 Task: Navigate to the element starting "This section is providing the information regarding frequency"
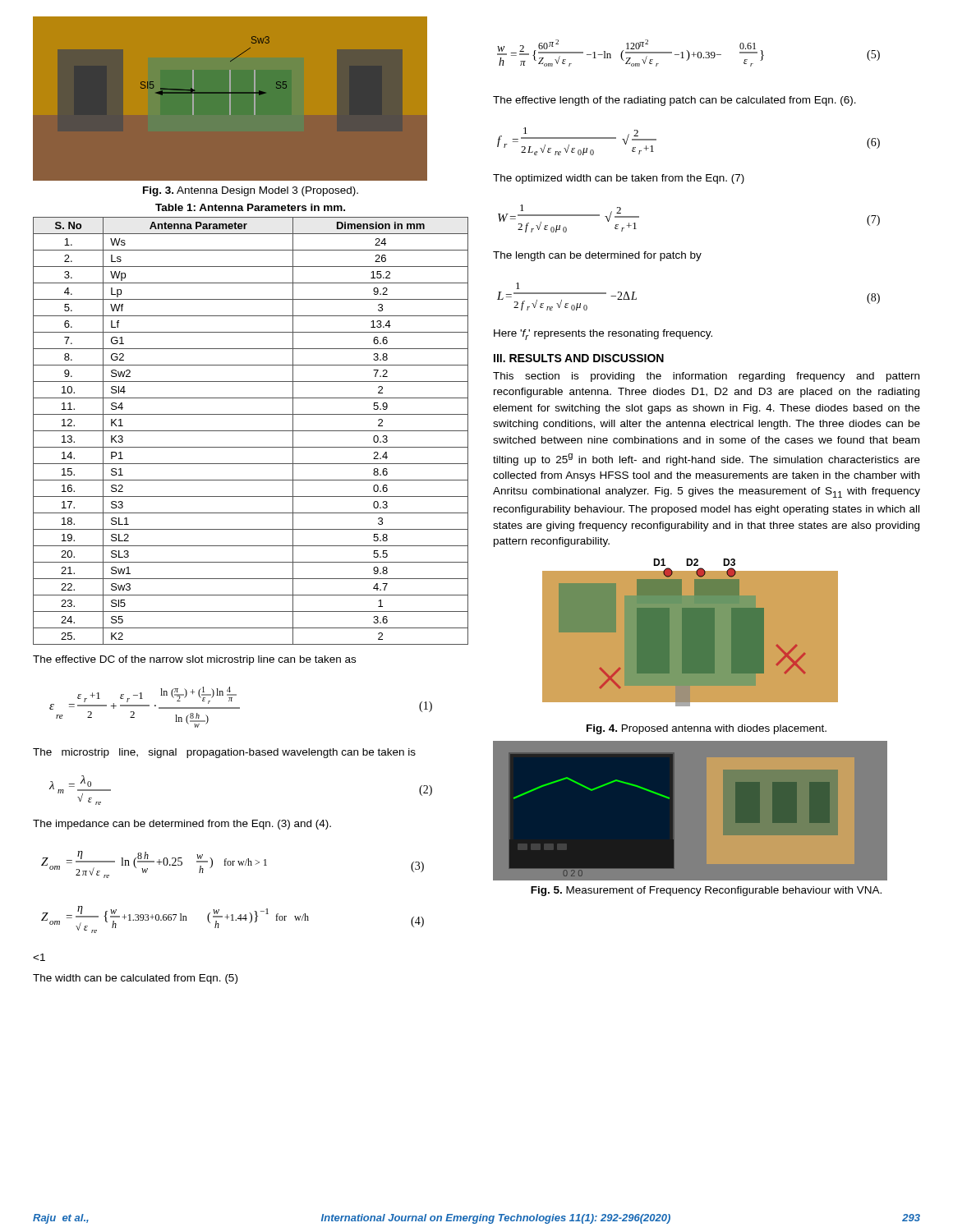click(x=707, y=458)
